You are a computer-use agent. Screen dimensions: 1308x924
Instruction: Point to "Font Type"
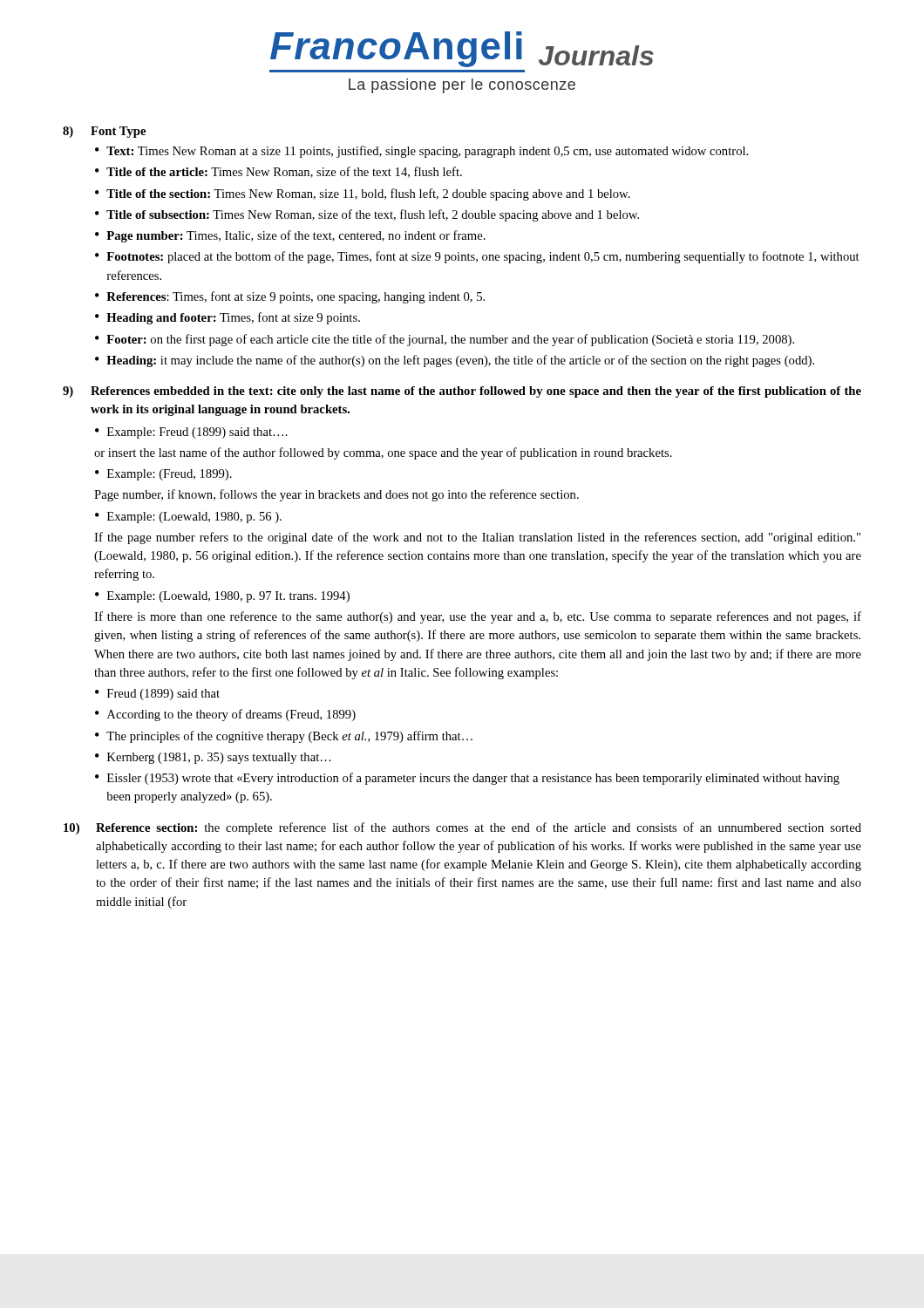click(118, 131)
